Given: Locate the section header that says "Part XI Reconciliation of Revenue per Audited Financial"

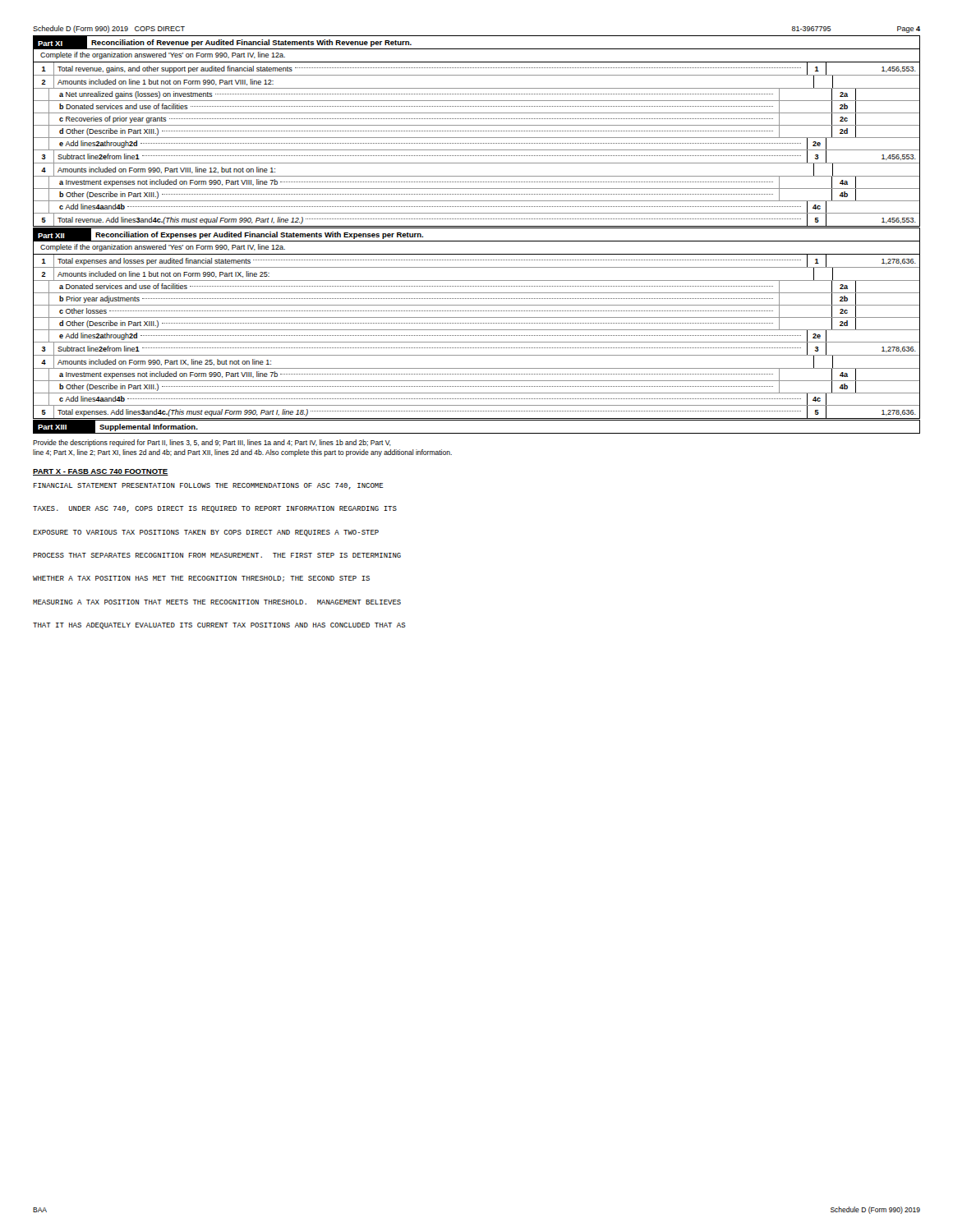Looking at the screenshot, I should 476,43.
